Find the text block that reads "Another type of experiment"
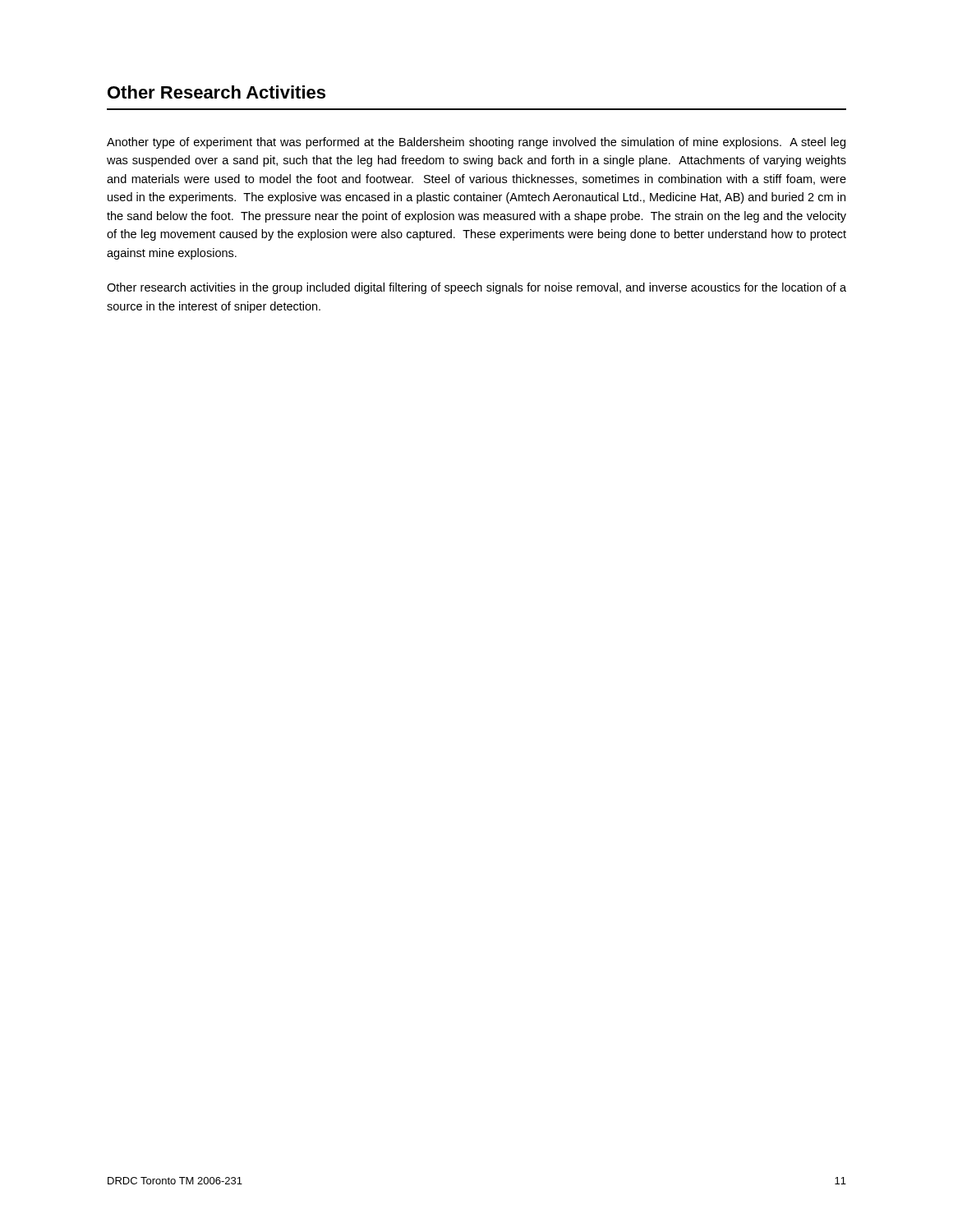 [476, 197]
